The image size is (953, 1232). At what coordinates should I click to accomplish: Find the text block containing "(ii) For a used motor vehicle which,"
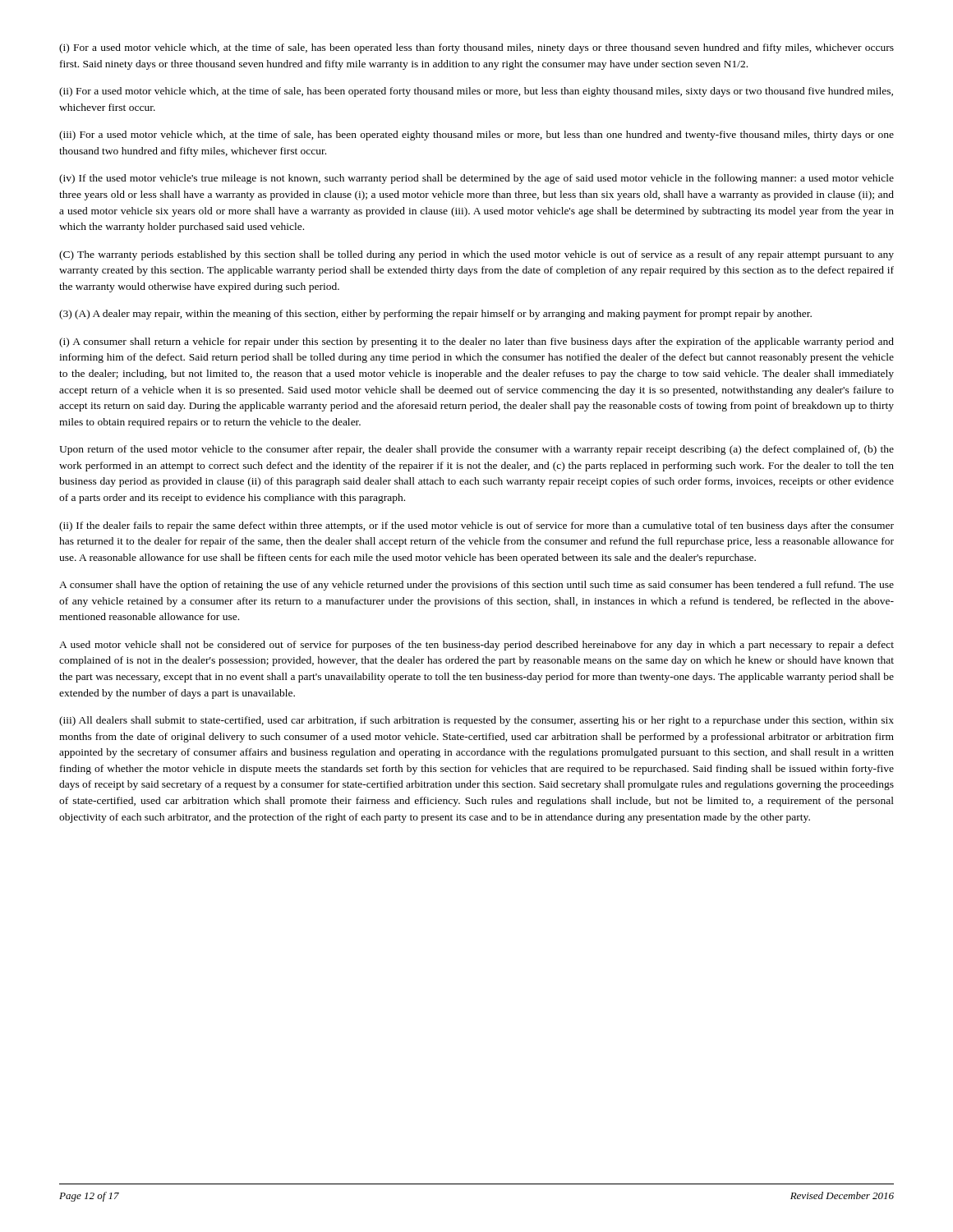(476, 99)
